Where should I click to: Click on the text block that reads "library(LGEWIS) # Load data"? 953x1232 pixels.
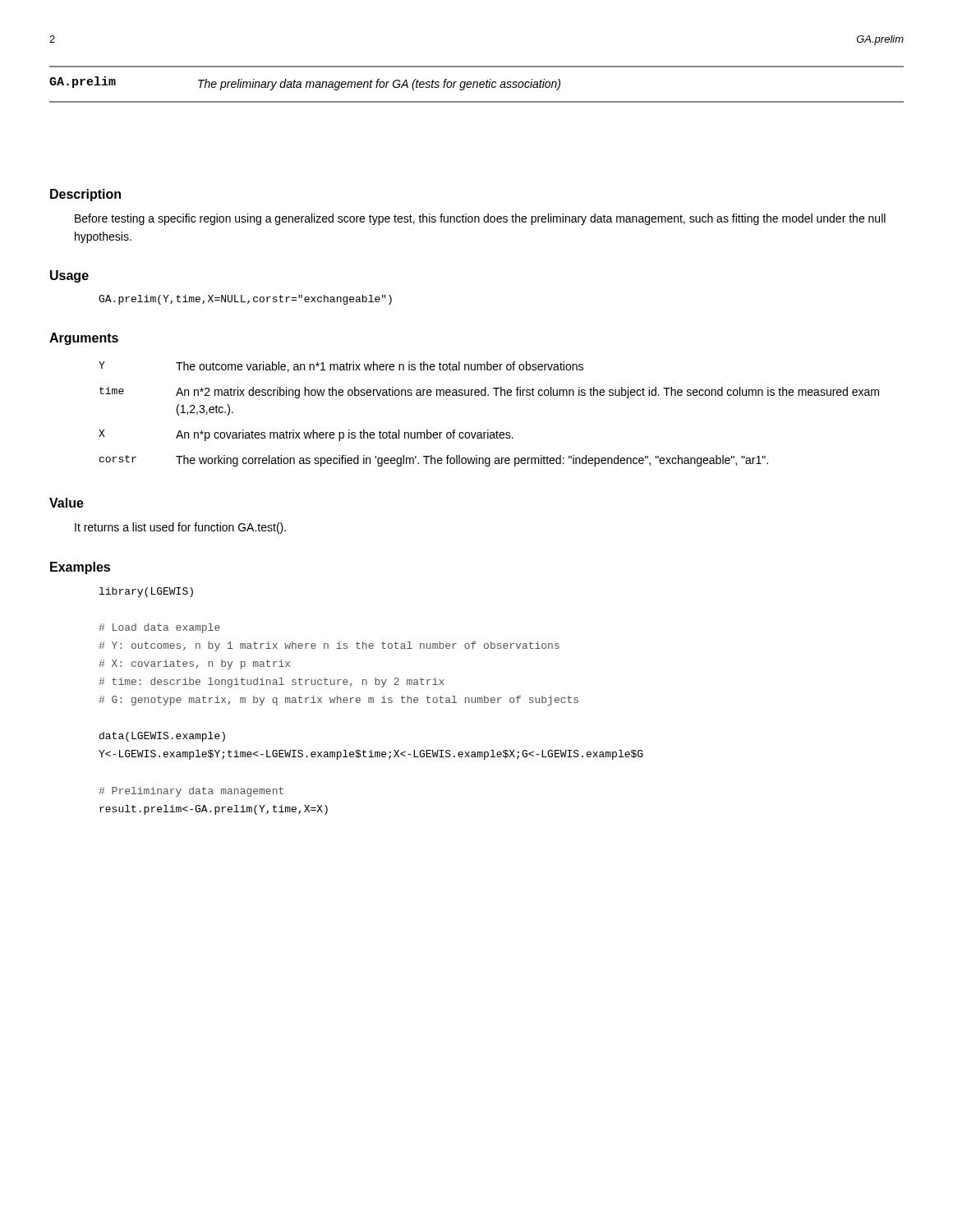tap(501, 701)
